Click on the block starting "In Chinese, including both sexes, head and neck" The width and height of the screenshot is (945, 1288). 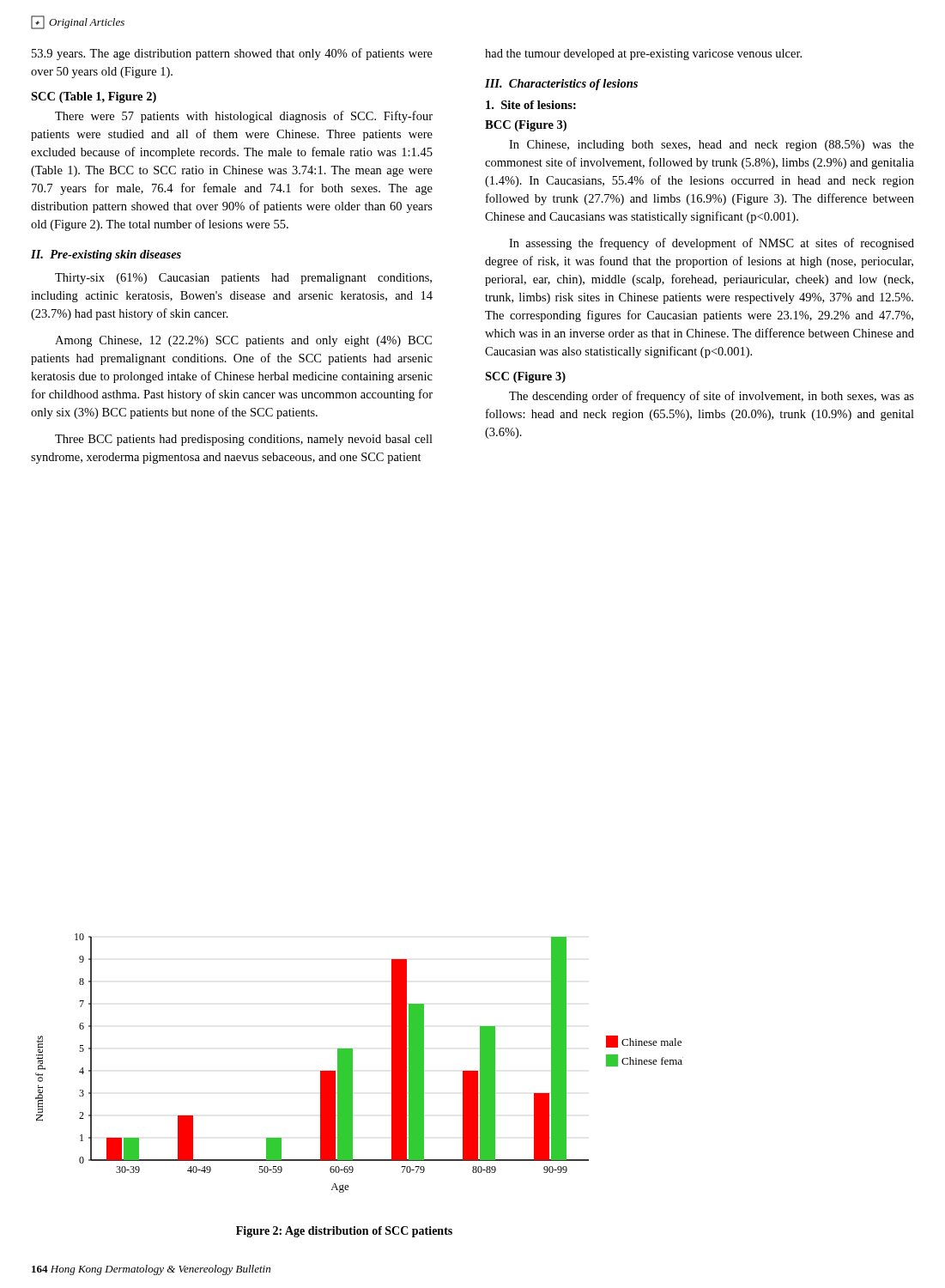click(x=700, y=181)
